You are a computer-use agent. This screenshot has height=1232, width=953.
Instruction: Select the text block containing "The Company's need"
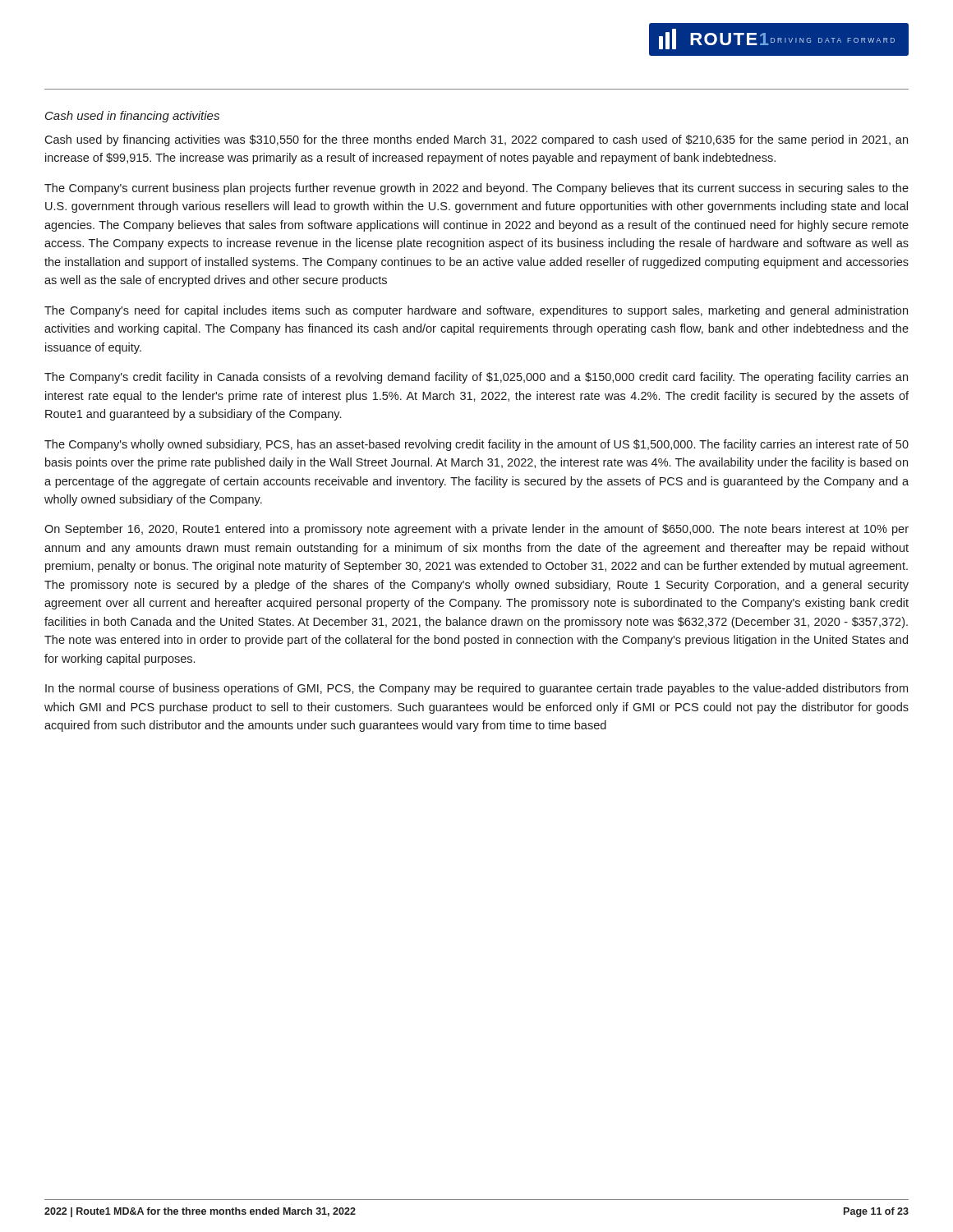[476, 329]
